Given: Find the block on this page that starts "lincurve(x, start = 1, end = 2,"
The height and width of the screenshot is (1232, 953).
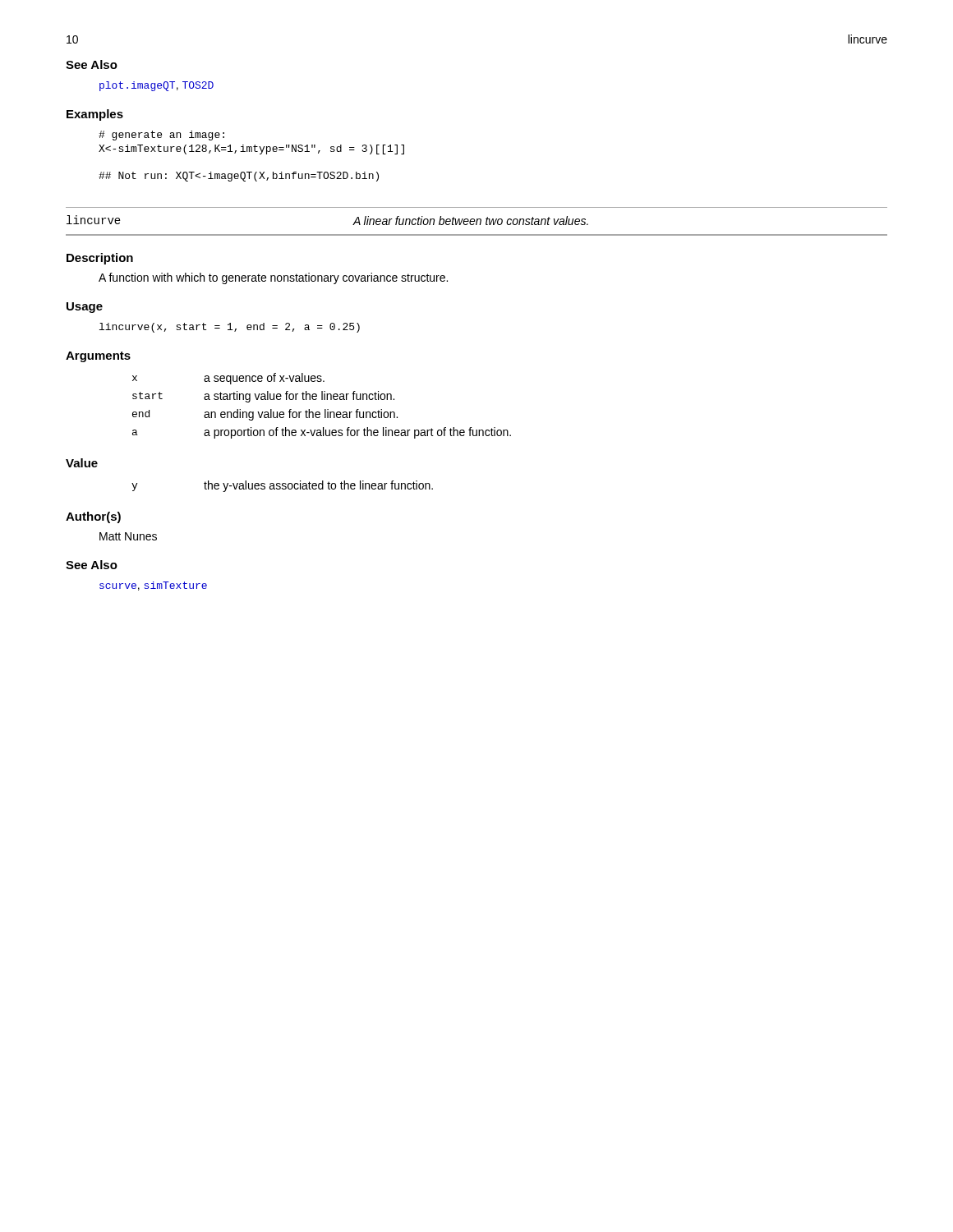Looking at the screenshot, I should pyautogui.click(x=230, y=327).
